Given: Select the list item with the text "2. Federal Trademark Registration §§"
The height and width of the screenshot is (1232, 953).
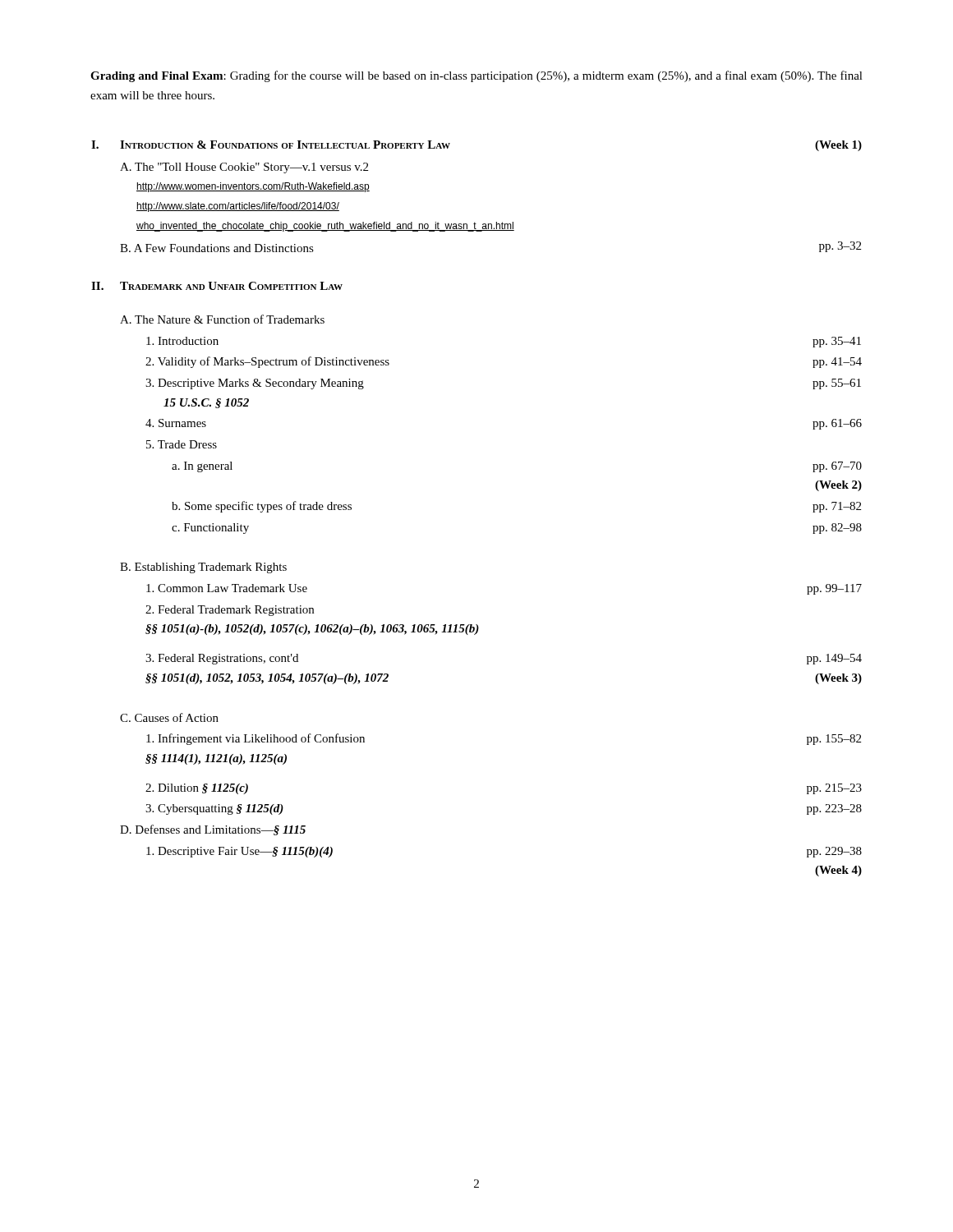Looking at the screenshot, I should click(x=312, y=619).
